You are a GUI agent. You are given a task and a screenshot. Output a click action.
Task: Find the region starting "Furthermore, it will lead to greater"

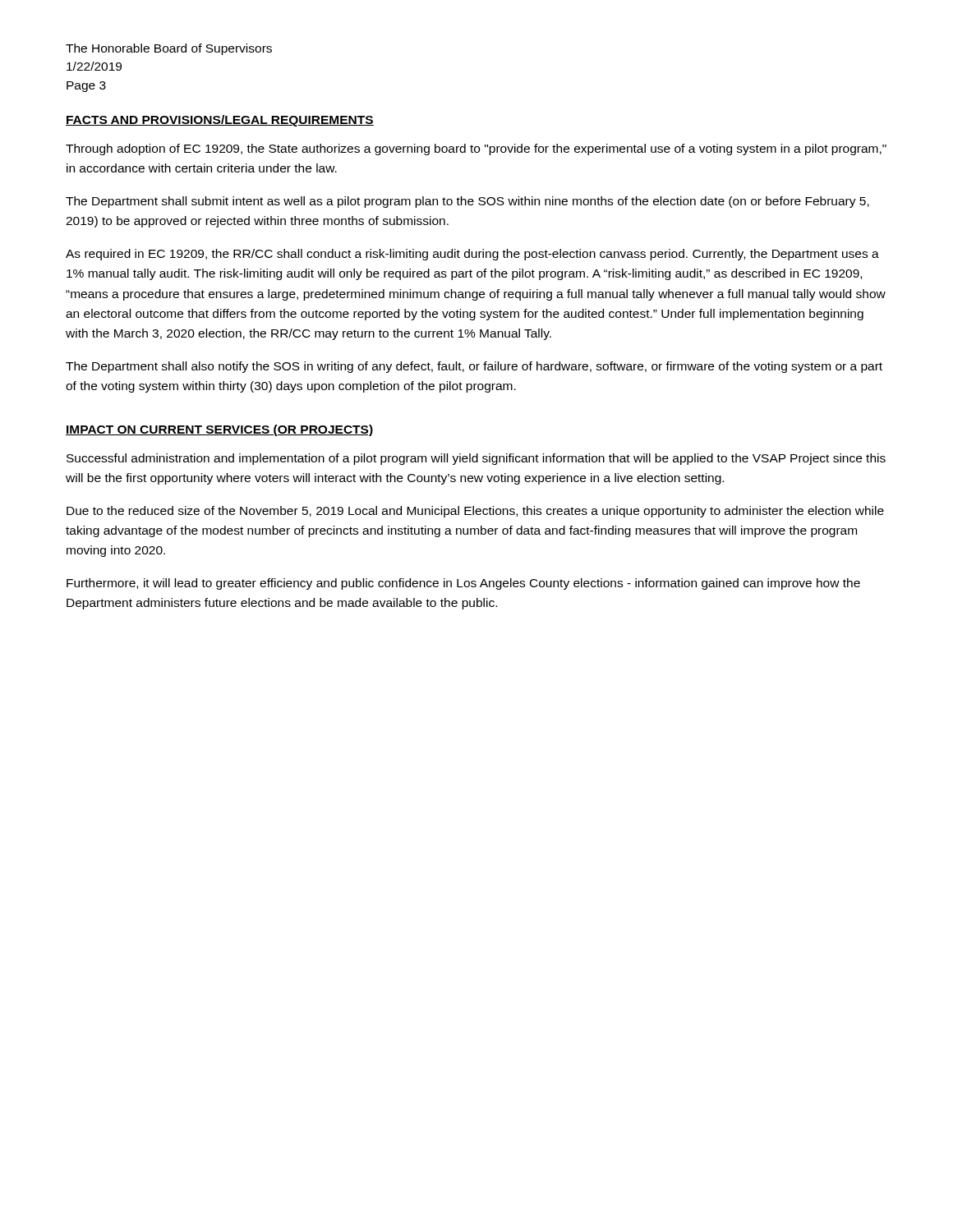[463, 592]
